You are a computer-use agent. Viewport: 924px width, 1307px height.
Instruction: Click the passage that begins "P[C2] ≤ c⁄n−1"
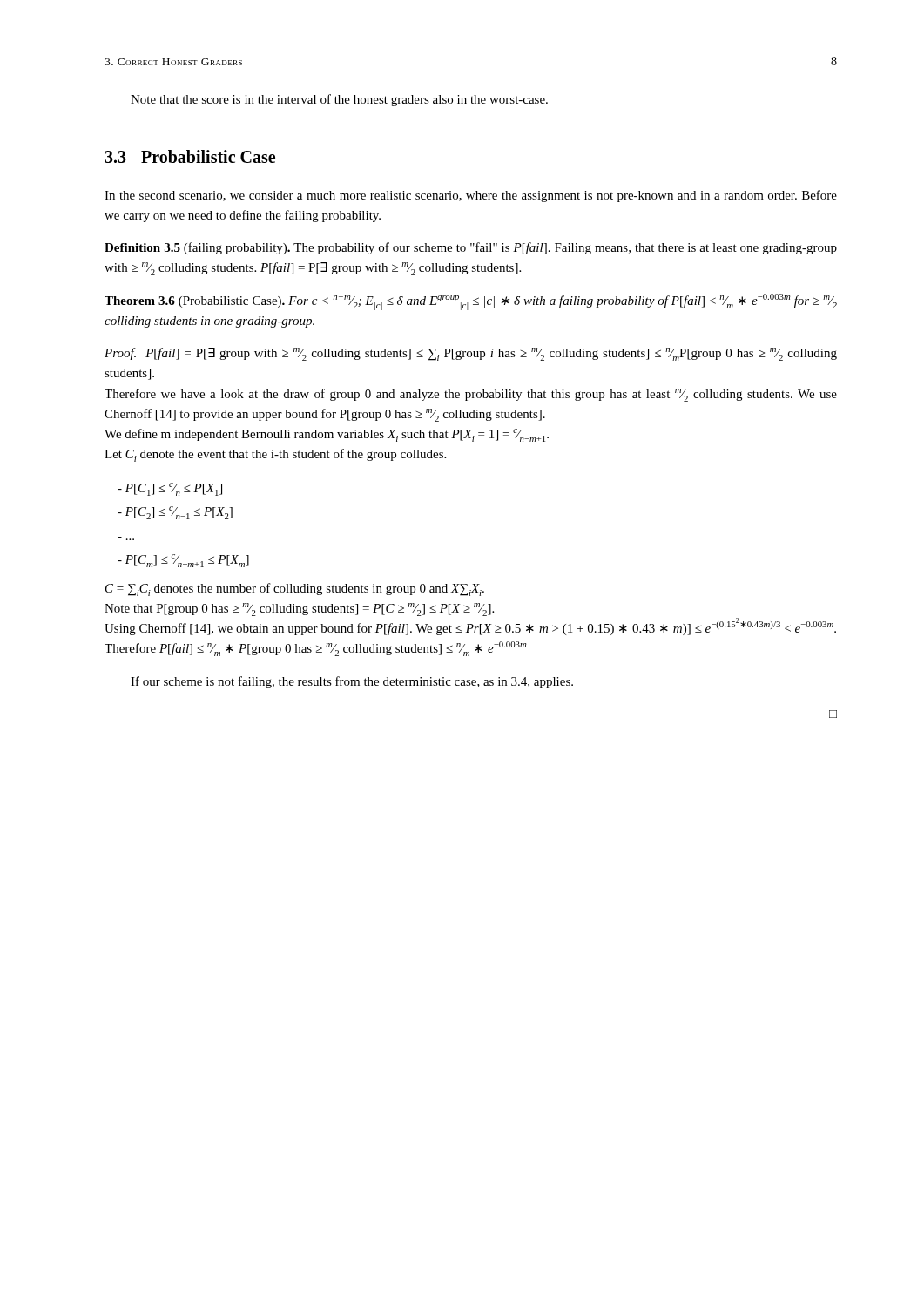(169, 511)
